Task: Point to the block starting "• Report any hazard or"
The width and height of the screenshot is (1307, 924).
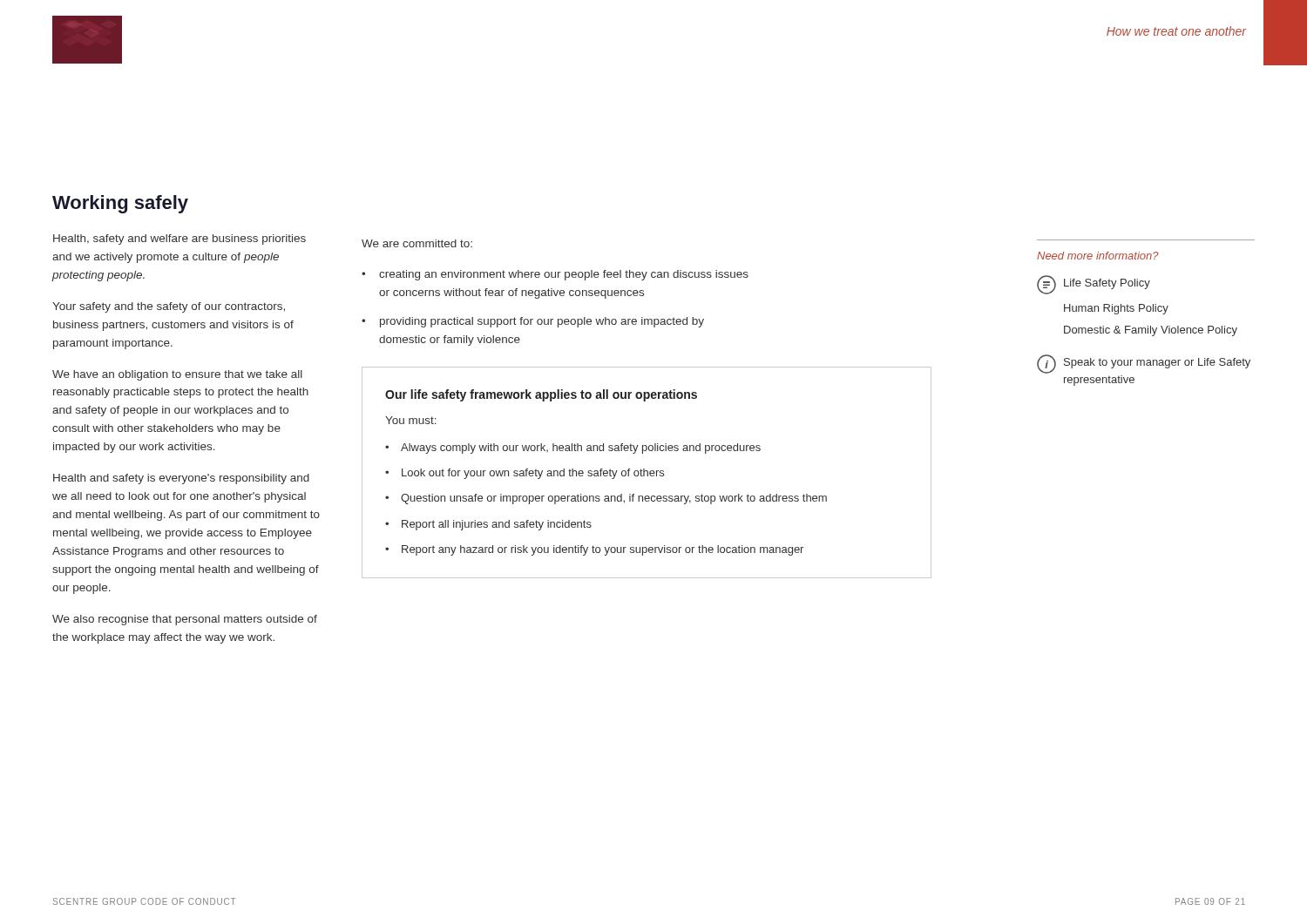Action: 594,549
